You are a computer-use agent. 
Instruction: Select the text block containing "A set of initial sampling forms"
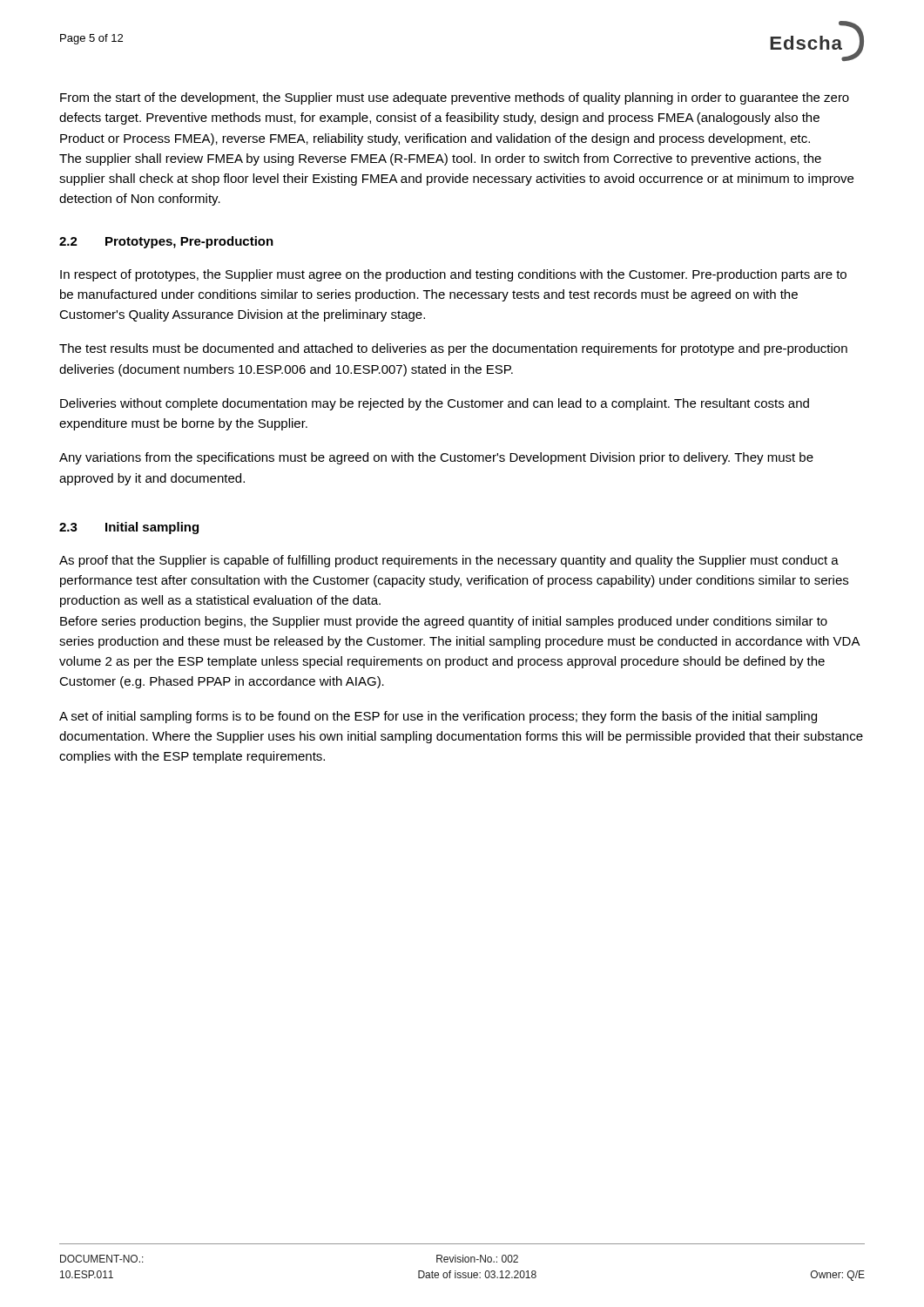point(461,736)
